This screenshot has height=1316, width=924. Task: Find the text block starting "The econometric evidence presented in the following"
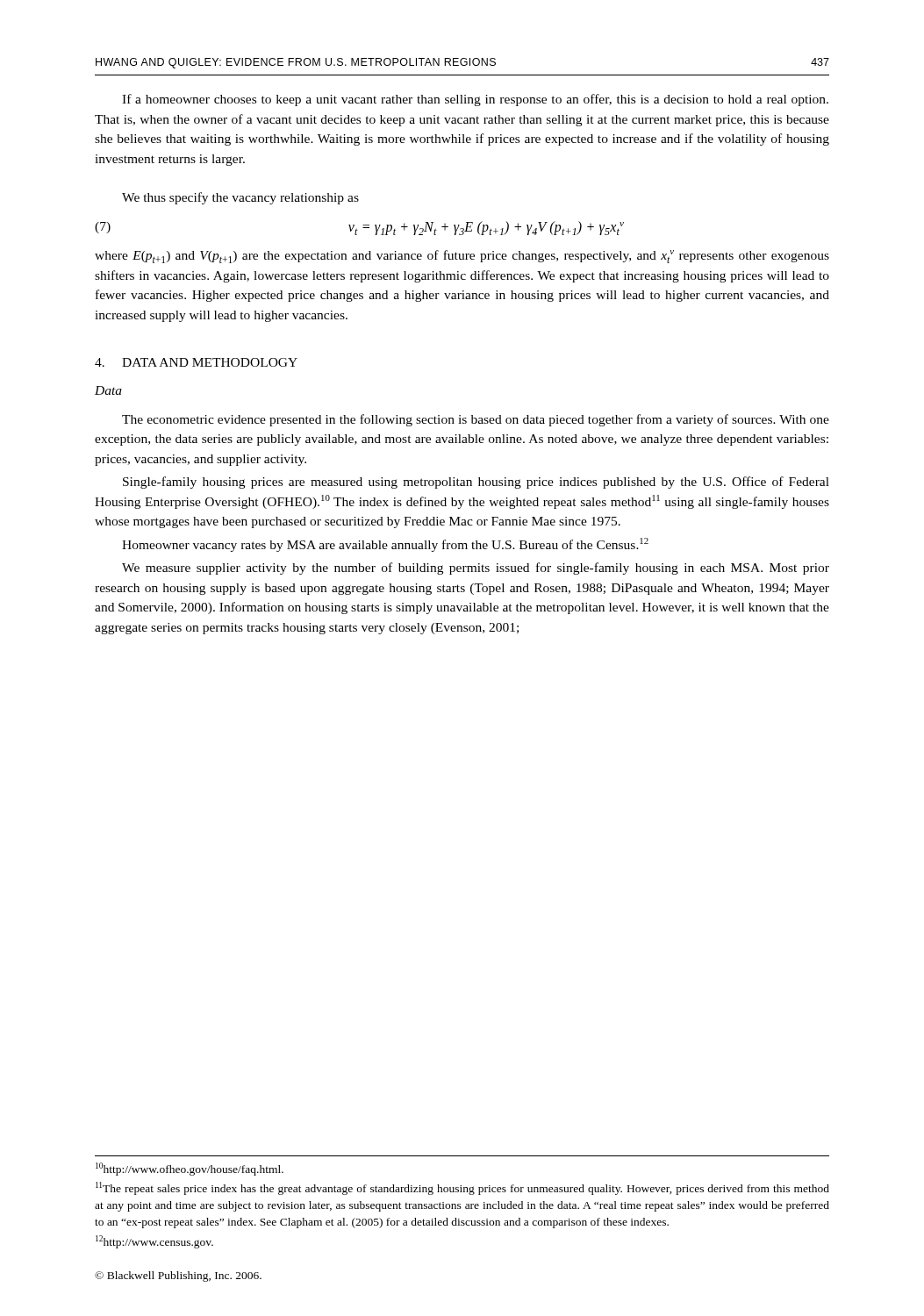[462, 439]
